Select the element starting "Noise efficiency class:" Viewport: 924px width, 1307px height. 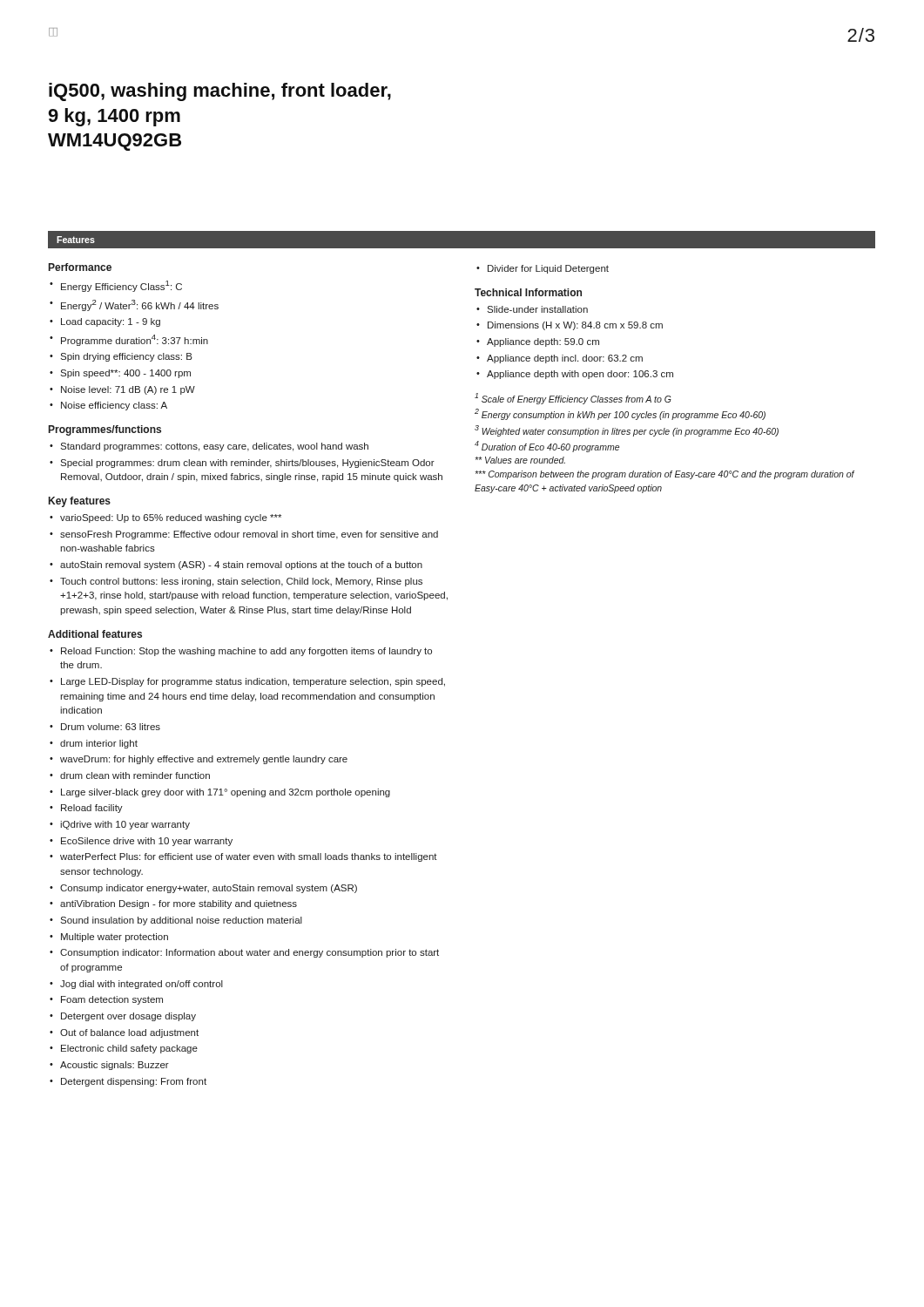click(114, 405)
